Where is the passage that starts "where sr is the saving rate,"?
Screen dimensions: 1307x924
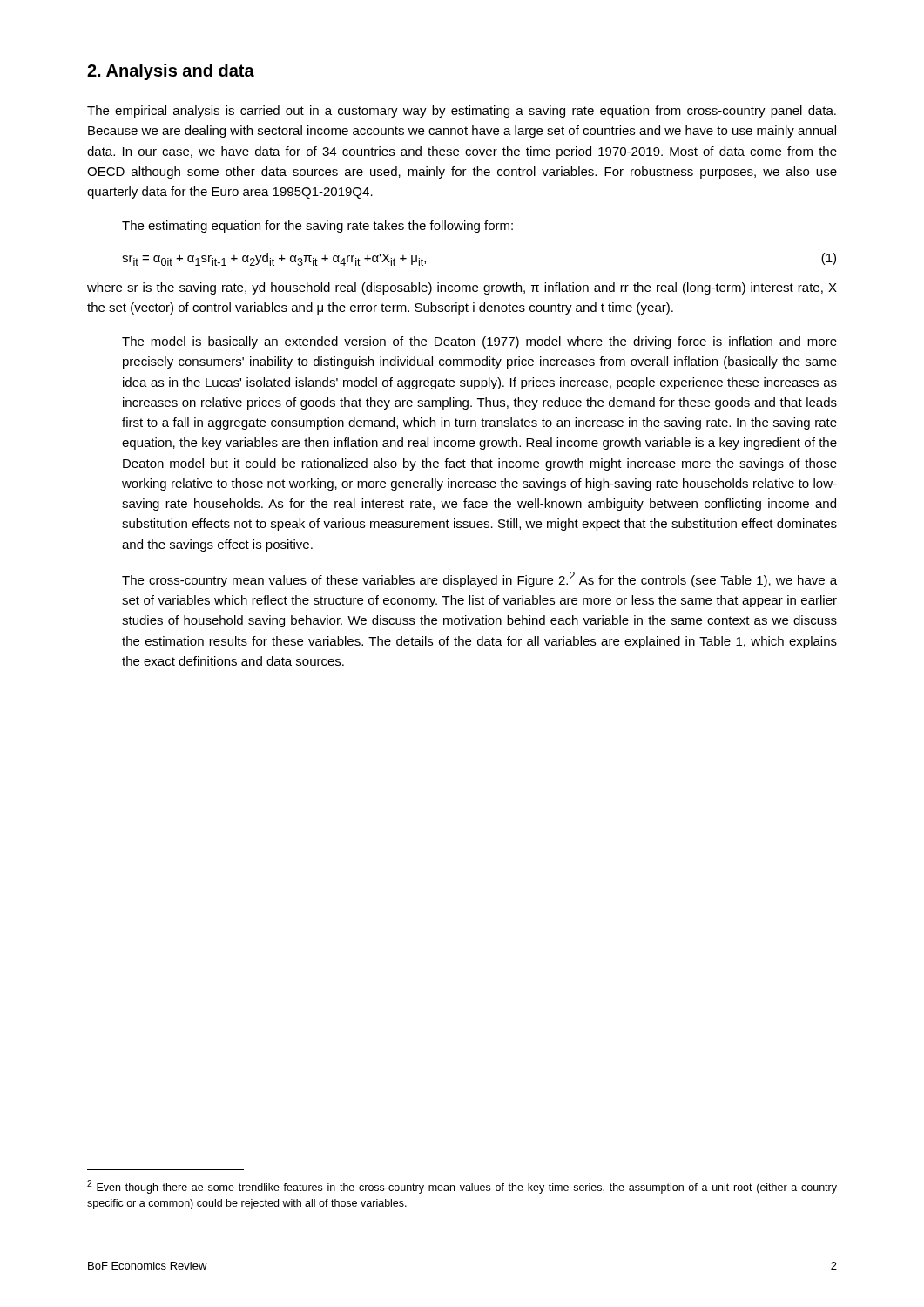click(462, 297)
